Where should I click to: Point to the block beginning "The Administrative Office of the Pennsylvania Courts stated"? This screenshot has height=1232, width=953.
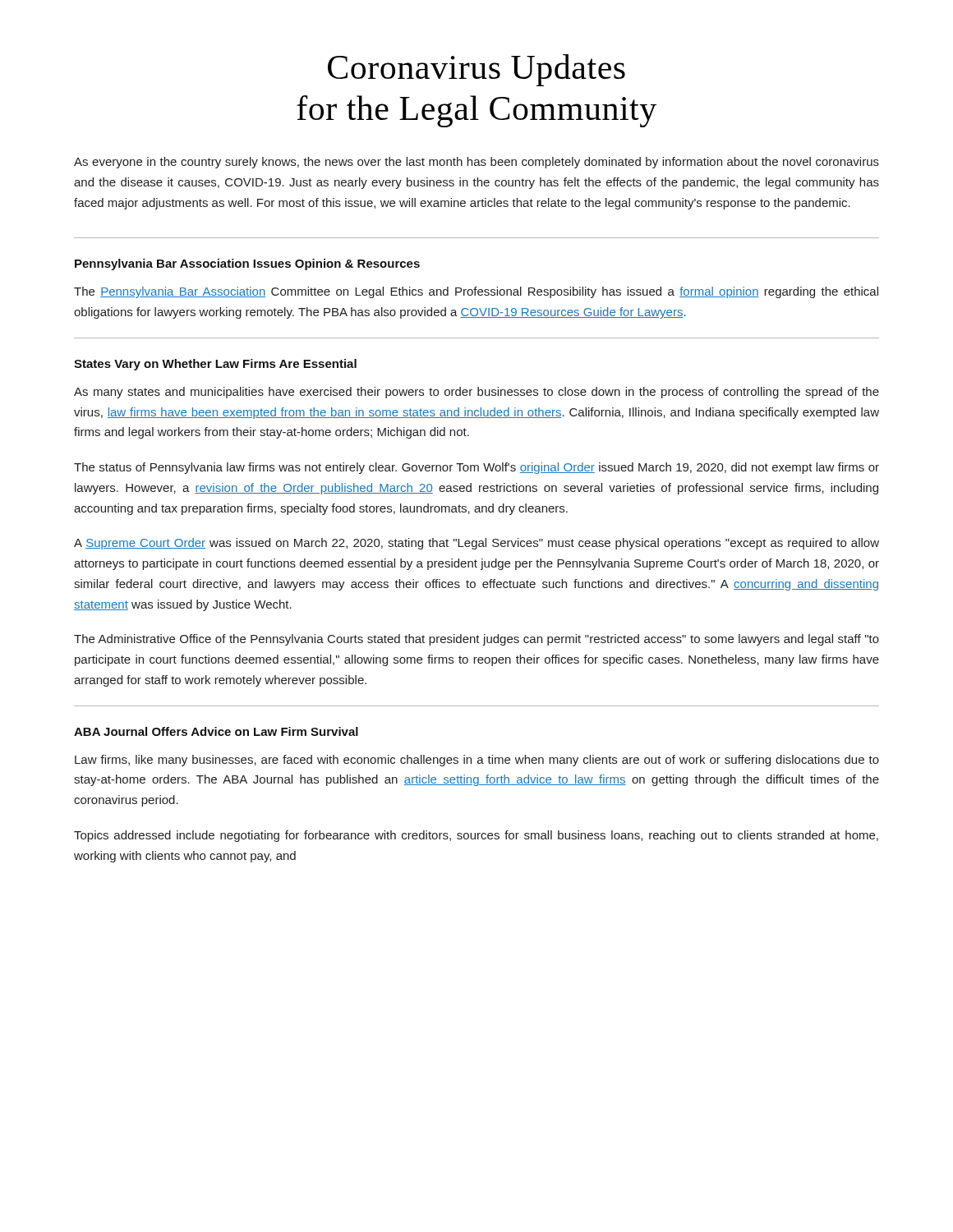pyautogui.click(x=476, y=659)
